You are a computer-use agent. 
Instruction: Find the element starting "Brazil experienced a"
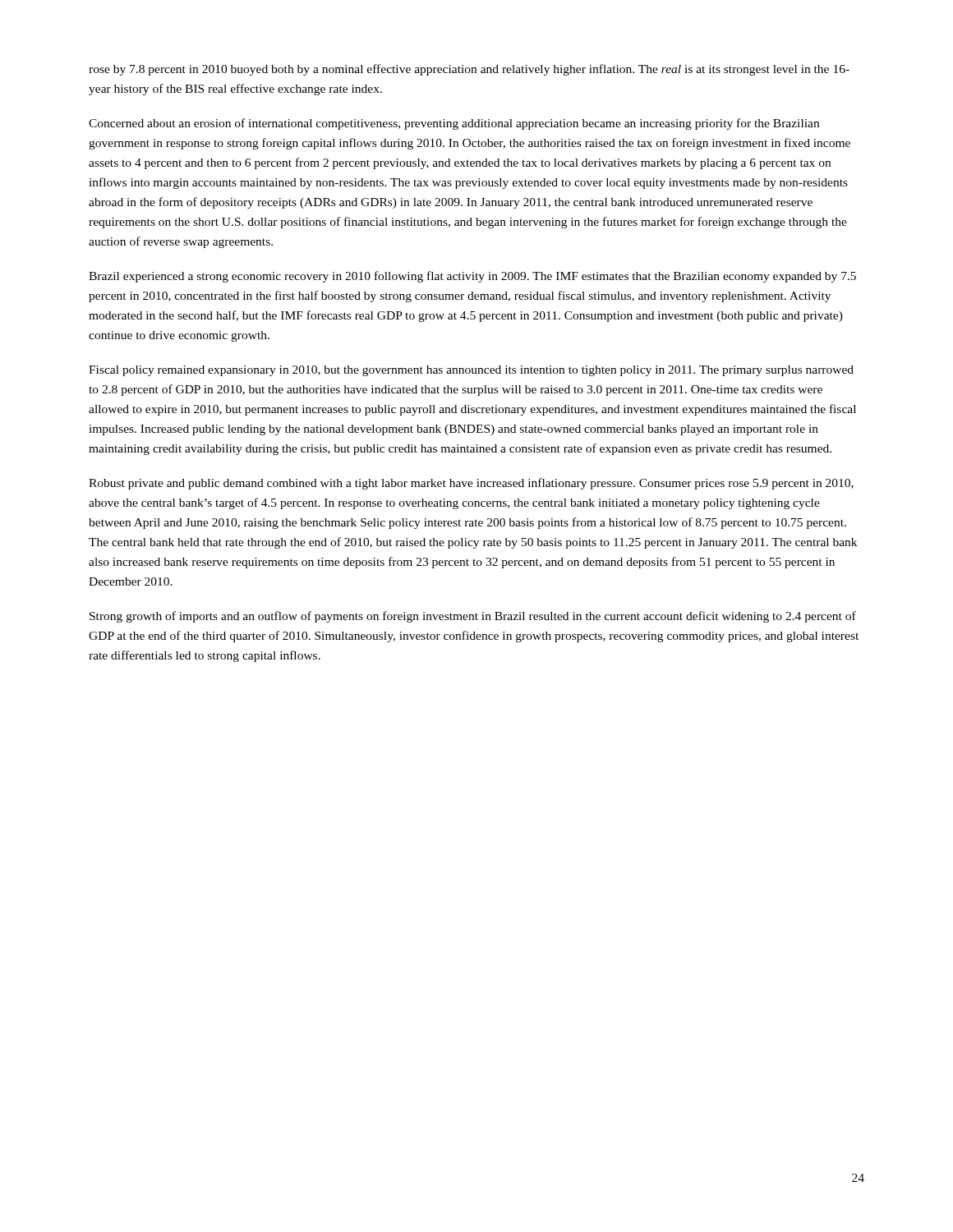pos(473,305)
